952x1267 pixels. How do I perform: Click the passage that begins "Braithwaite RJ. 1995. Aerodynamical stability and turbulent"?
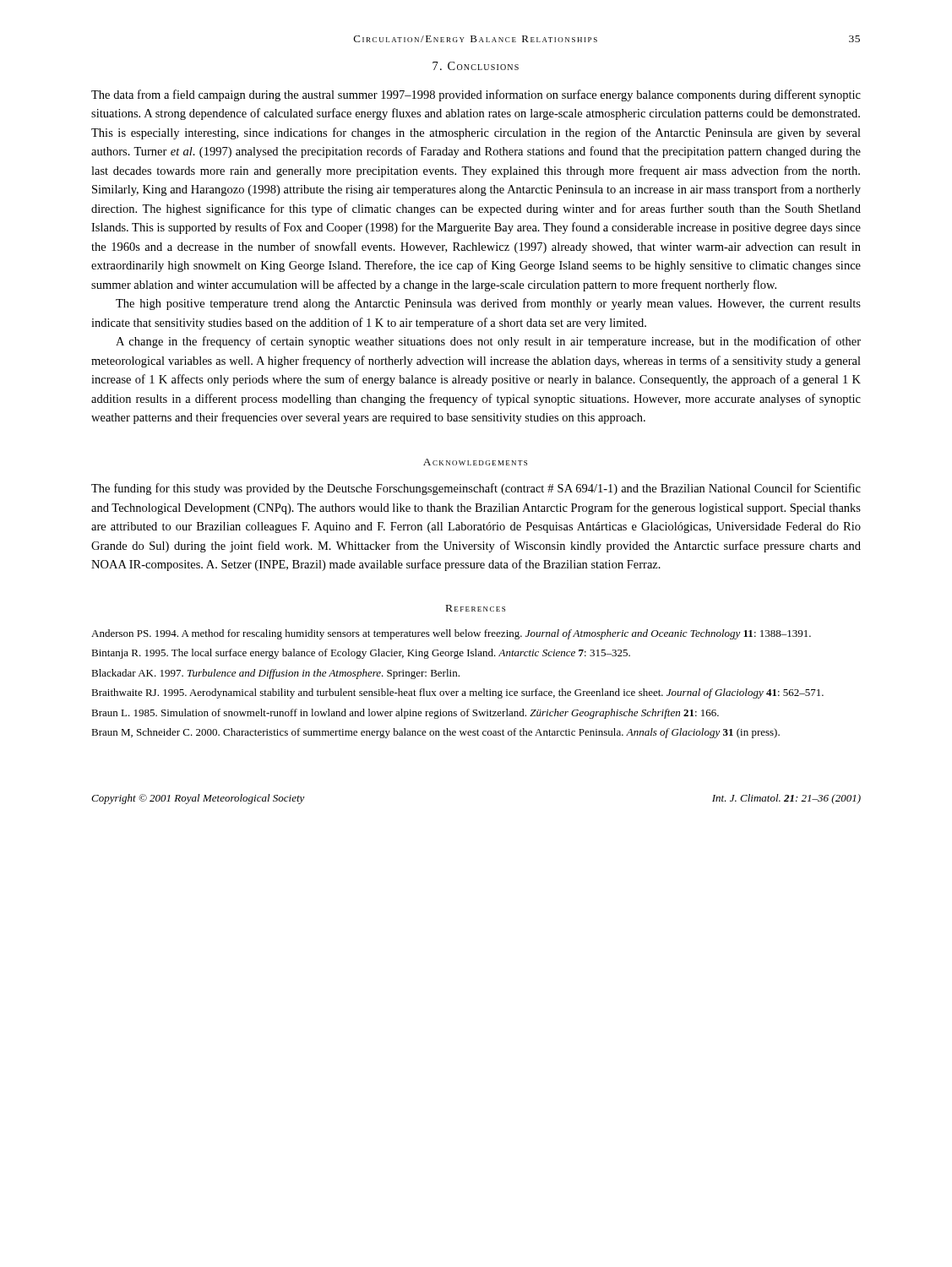pos(458,692)
